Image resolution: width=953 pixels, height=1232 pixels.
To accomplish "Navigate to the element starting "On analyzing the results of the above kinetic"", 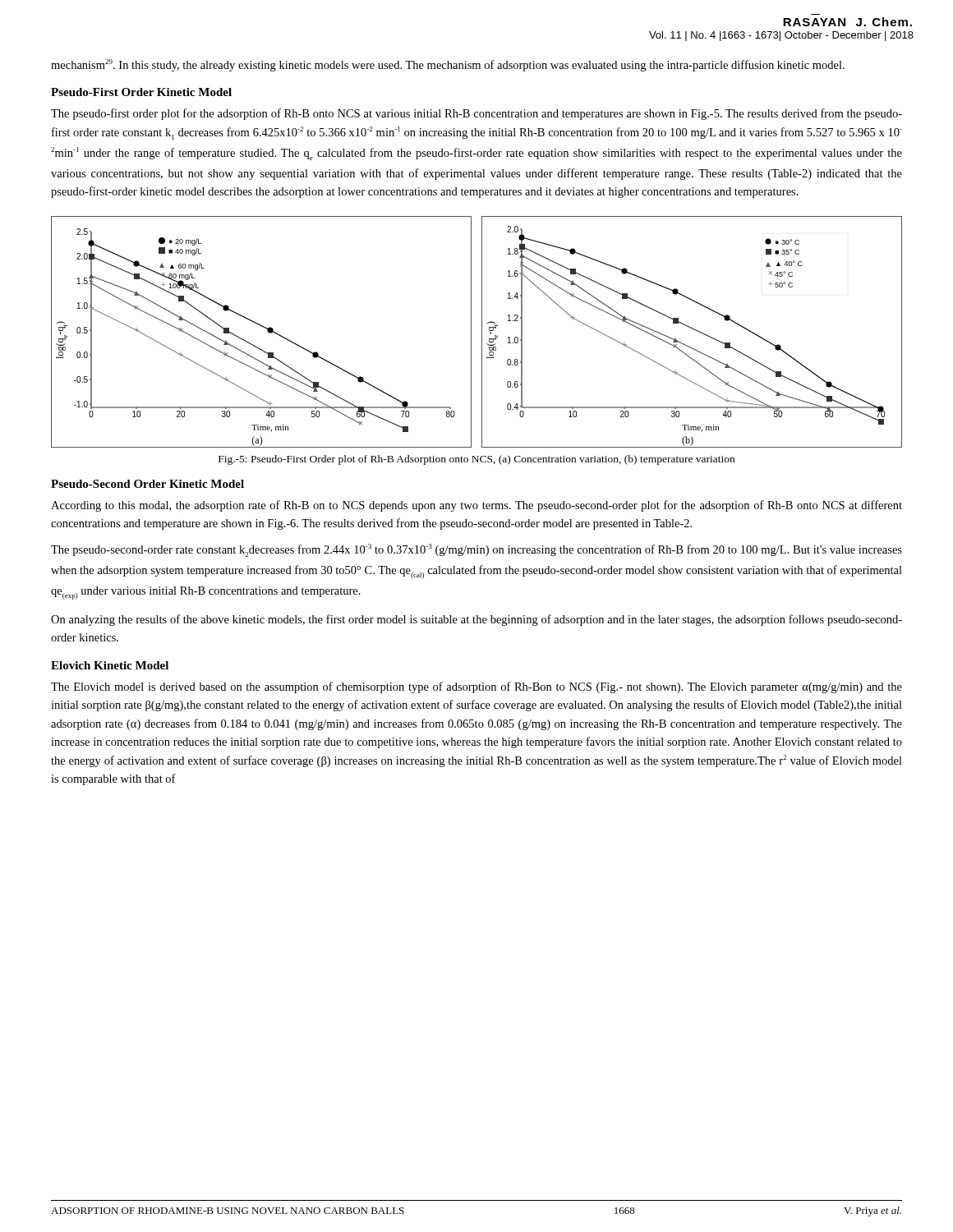I will coord(476,628).
